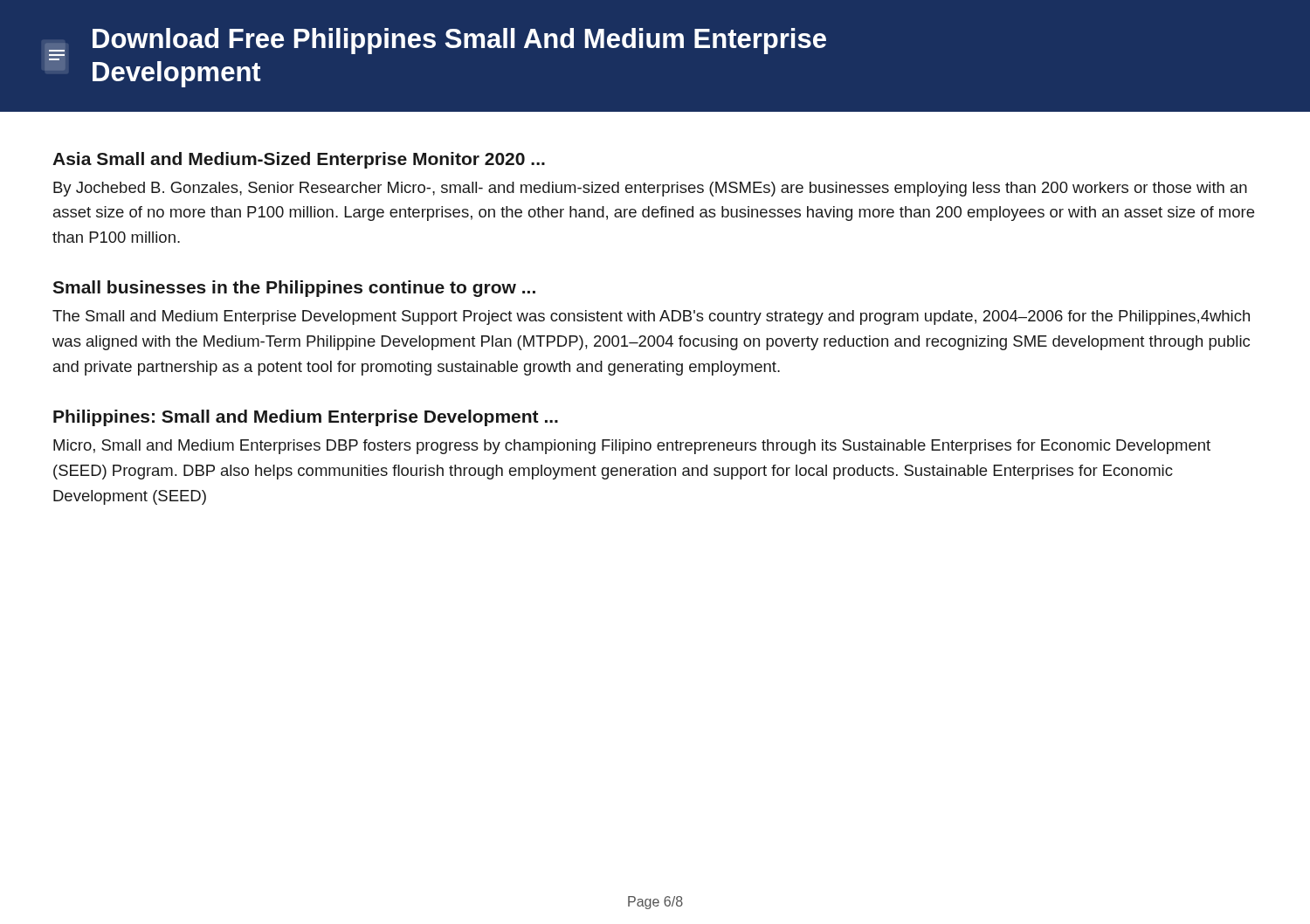This screenshot has height=924, width=1310.
Task: Where is the passage that starts "The Small and Medium Enterprise"?
Action: [652, 341]
